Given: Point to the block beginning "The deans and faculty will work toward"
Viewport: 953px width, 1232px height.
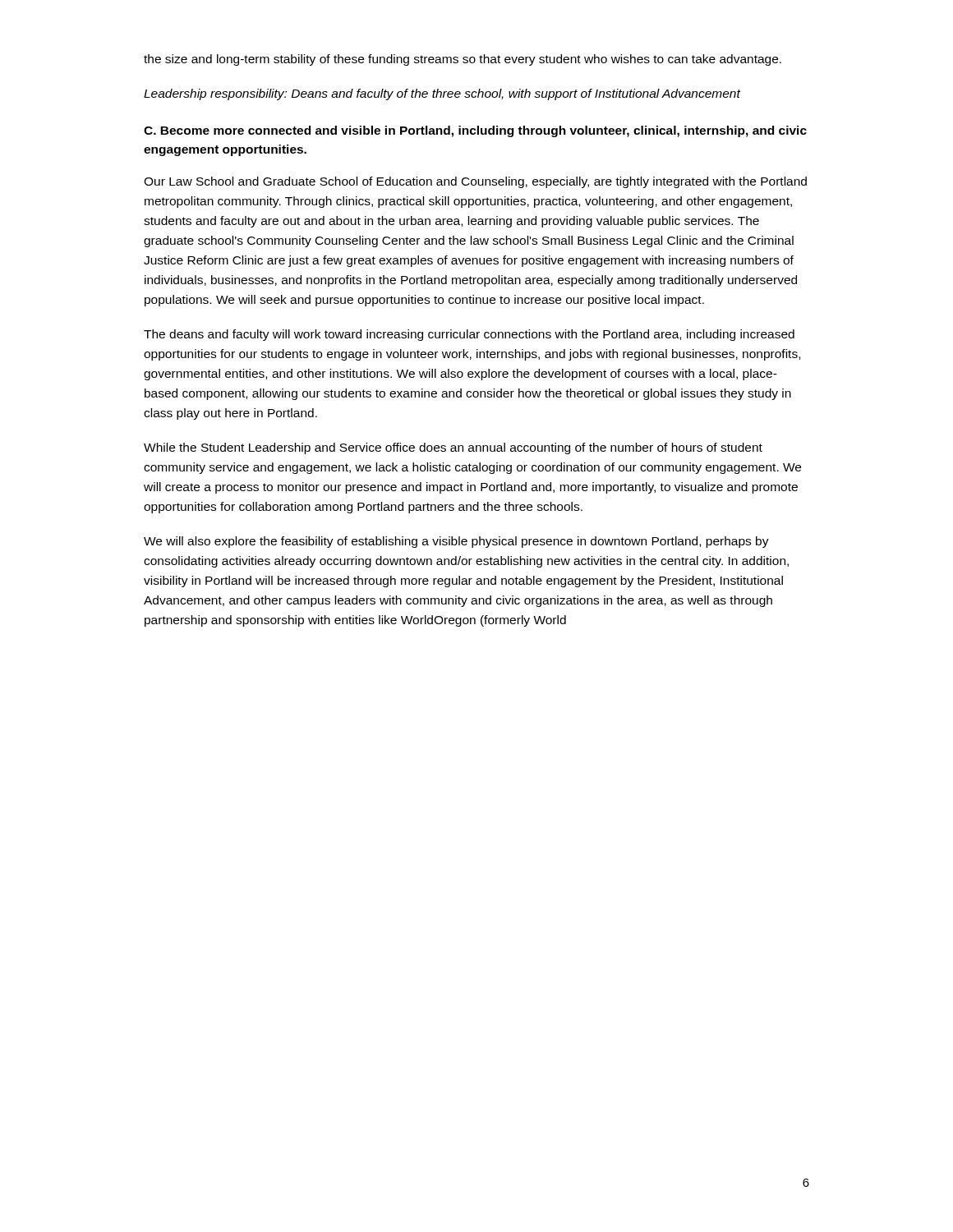Looking at the screenshot, I should click(x=473, y=373).
